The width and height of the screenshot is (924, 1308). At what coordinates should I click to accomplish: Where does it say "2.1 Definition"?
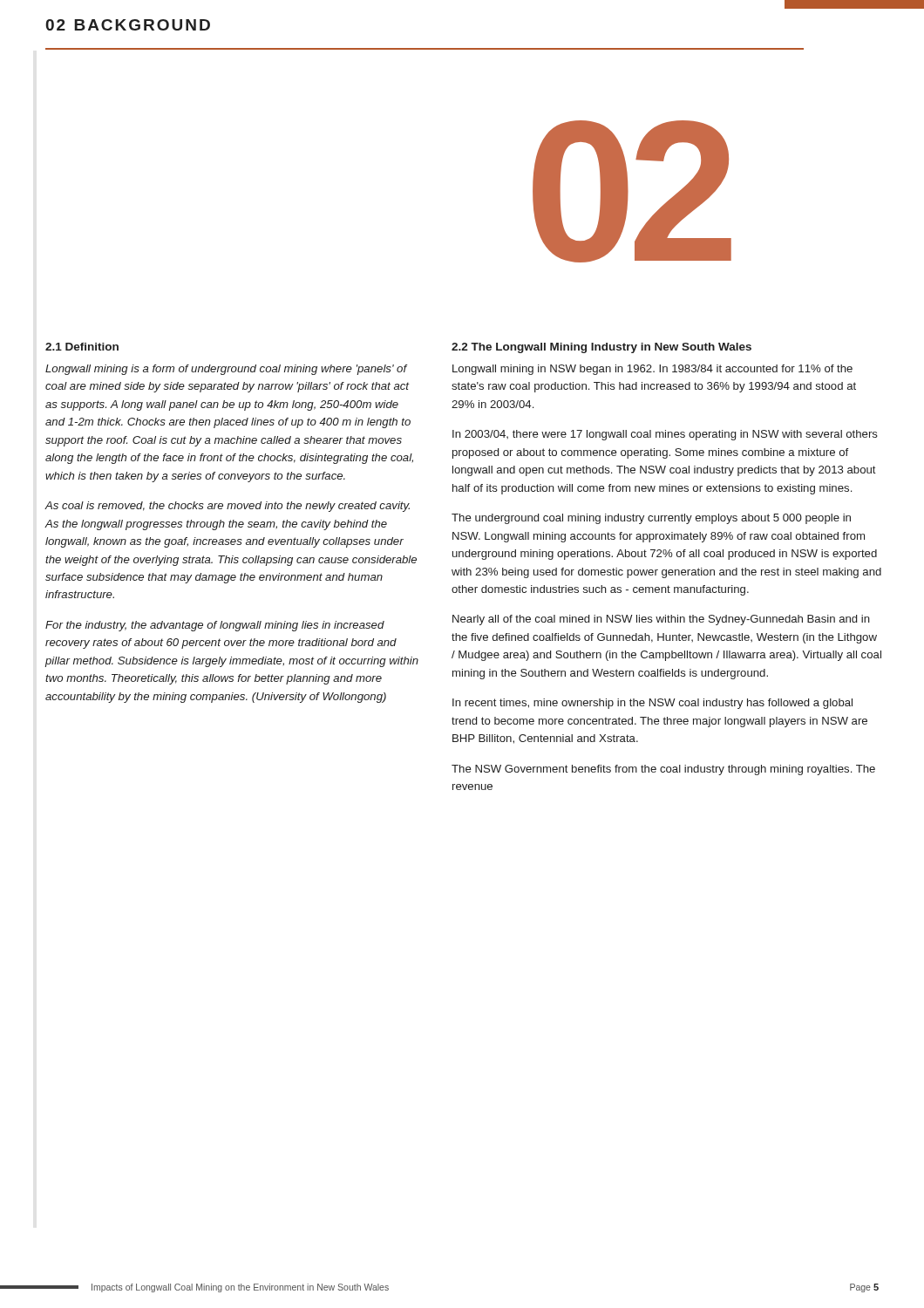click(82, 347)
